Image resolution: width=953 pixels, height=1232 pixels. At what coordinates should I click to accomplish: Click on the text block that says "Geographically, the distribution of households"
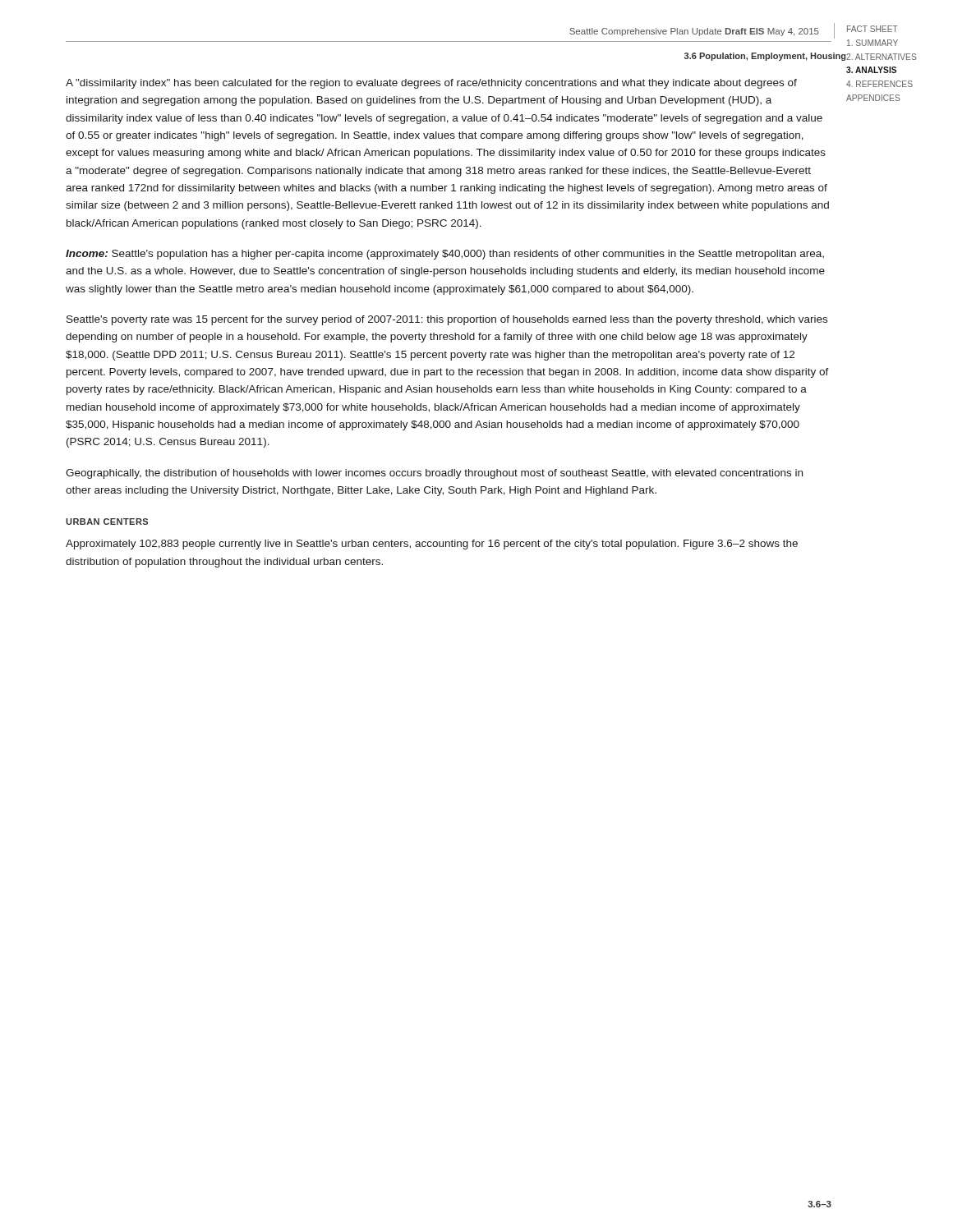pos(435,481)
